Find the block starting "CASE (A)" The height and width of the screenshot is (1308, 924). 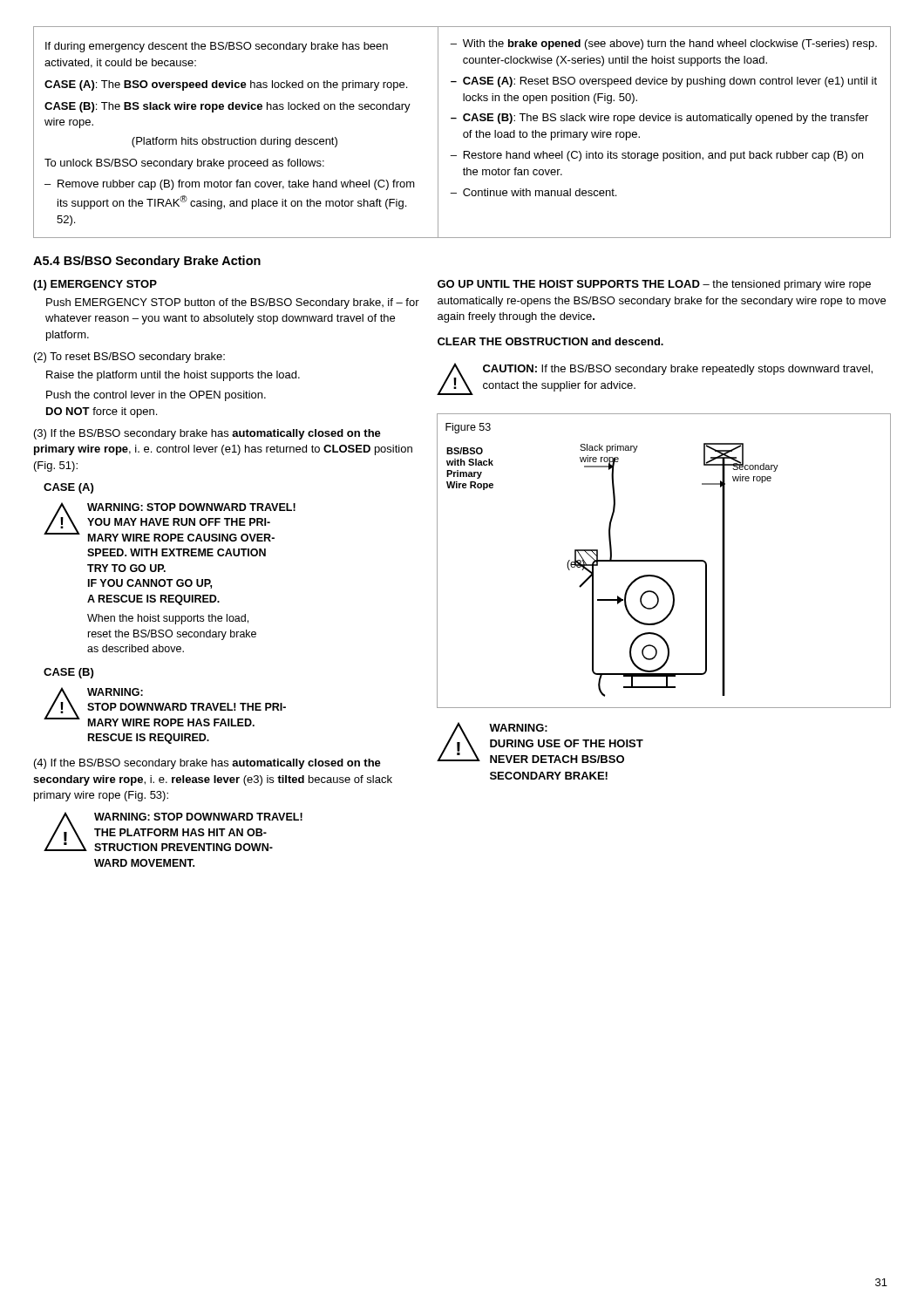69,487
